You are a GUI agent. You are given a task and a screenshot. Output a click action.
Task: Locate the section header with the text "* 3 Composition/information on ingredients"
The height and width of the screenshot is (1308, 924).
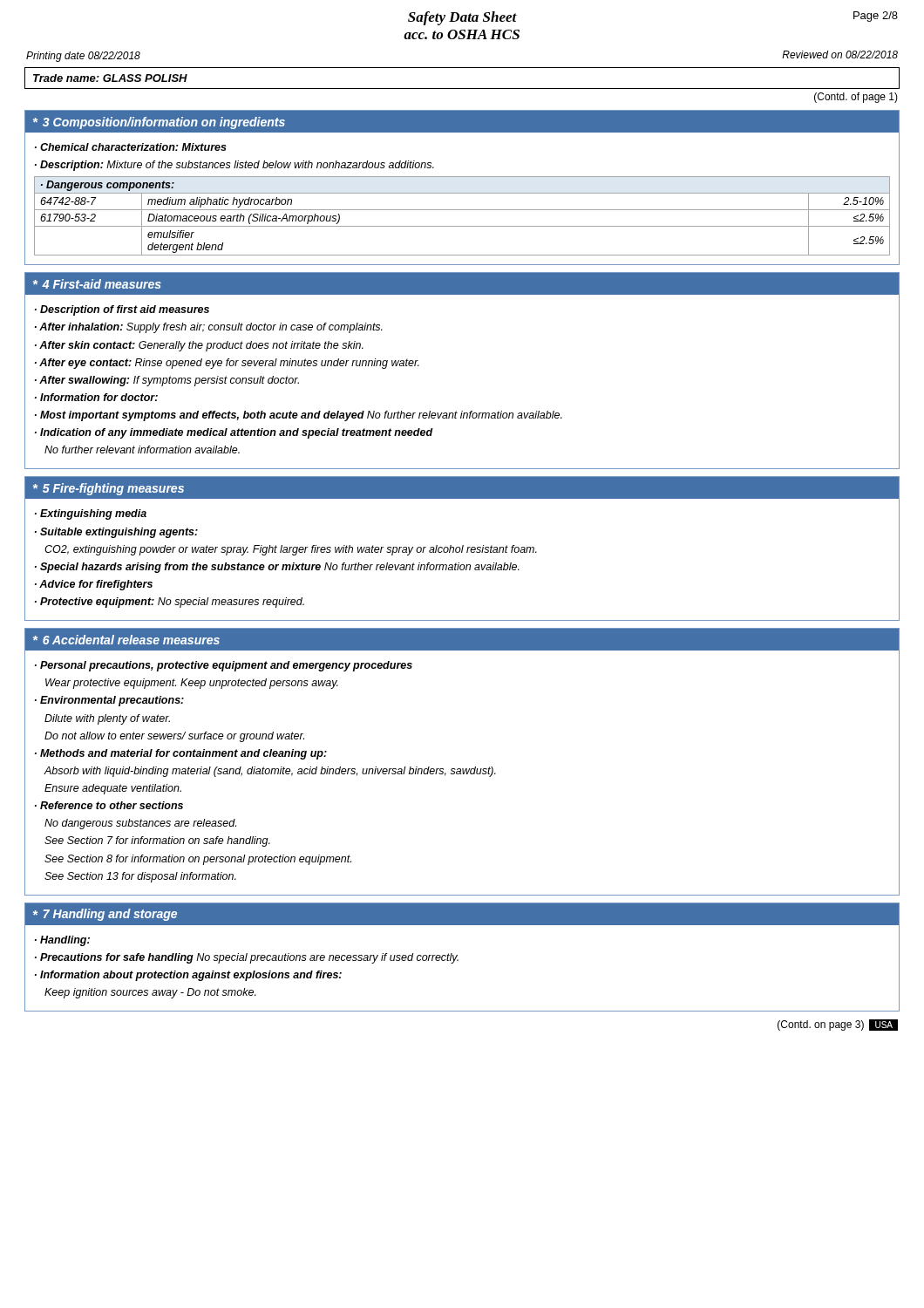(x=159, y=122)
